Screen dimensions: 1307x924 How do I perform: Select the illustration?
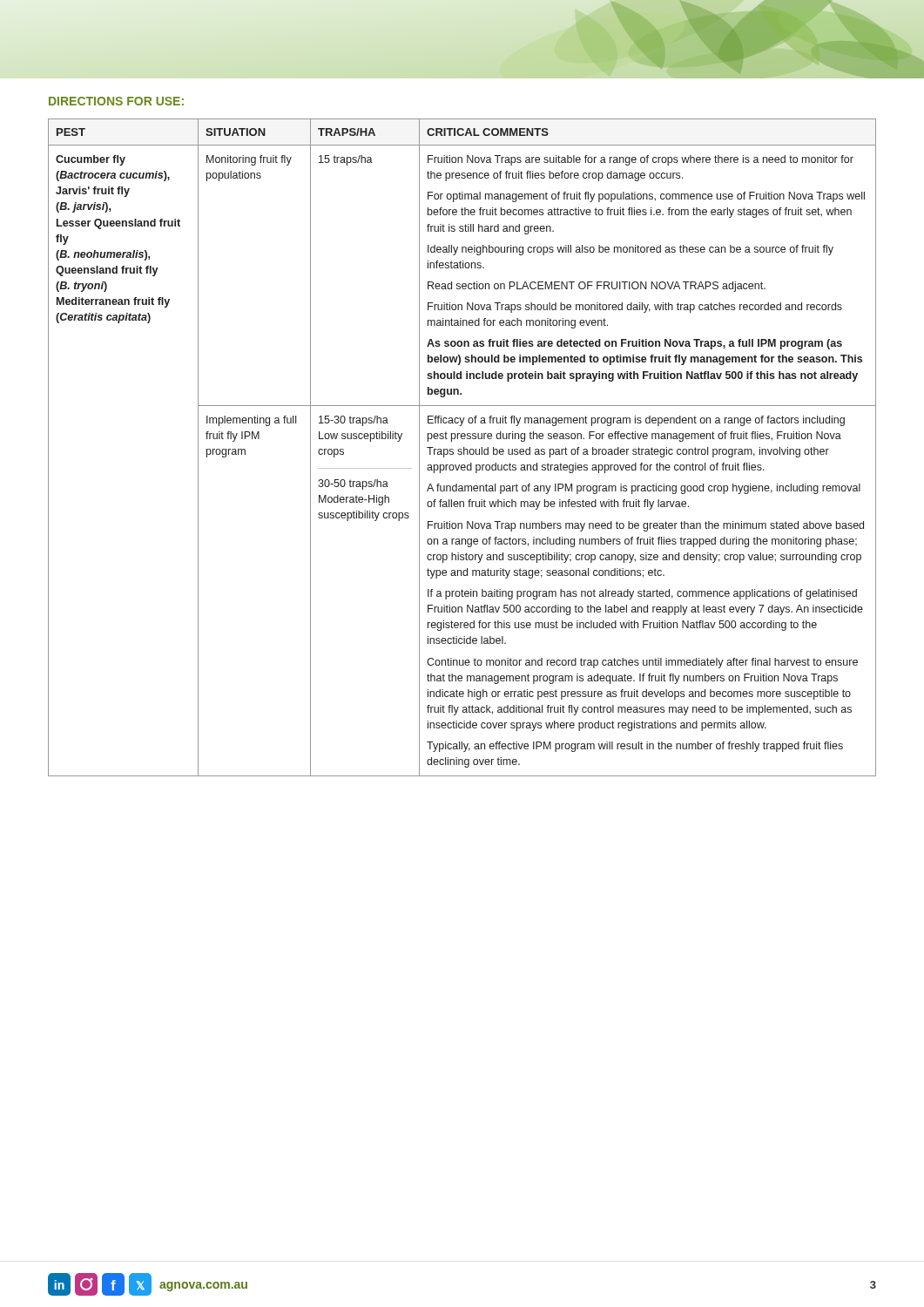click(462, 39)
